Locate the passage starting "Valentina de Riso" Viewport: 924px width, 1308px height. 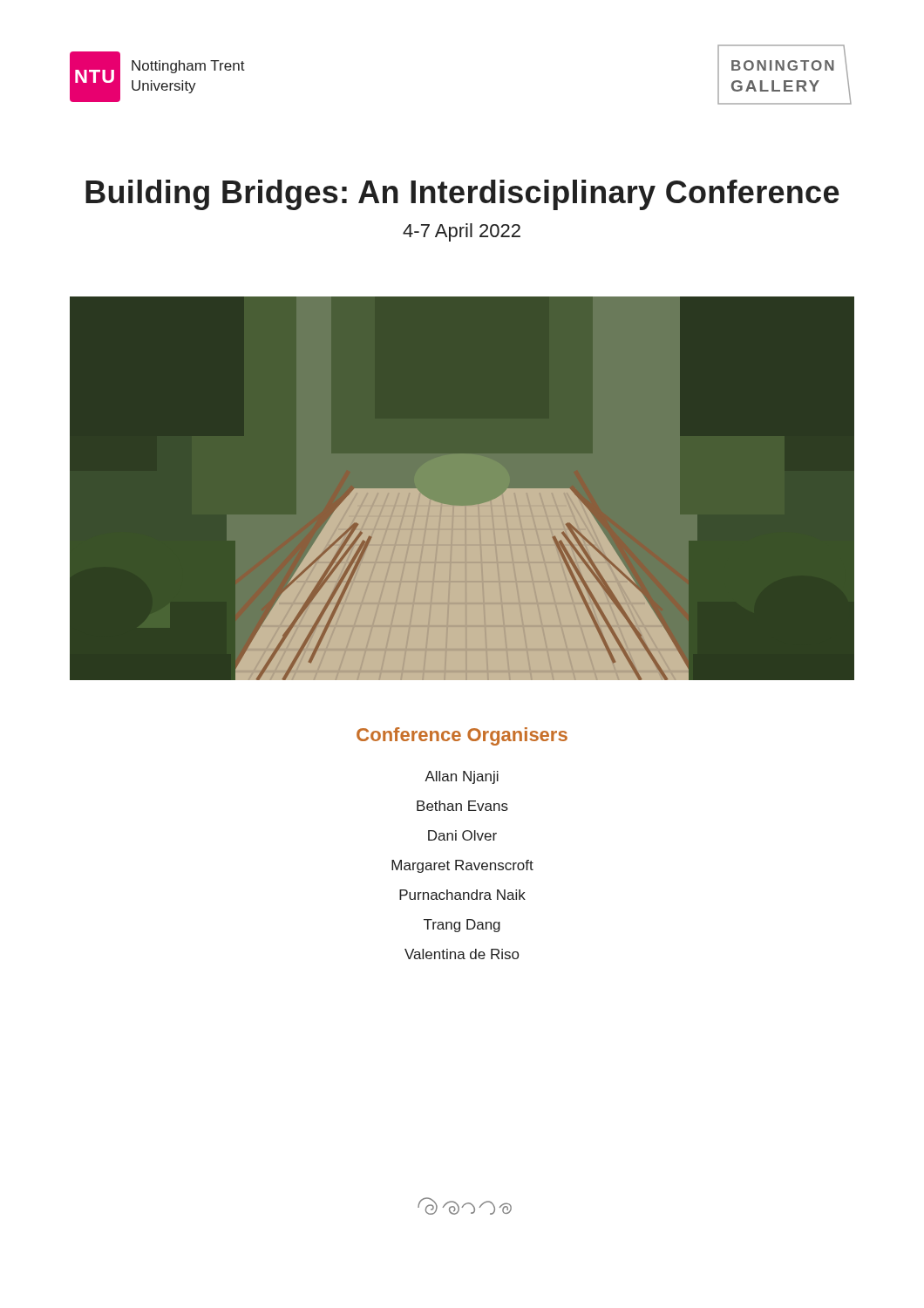tap(462, 954)
